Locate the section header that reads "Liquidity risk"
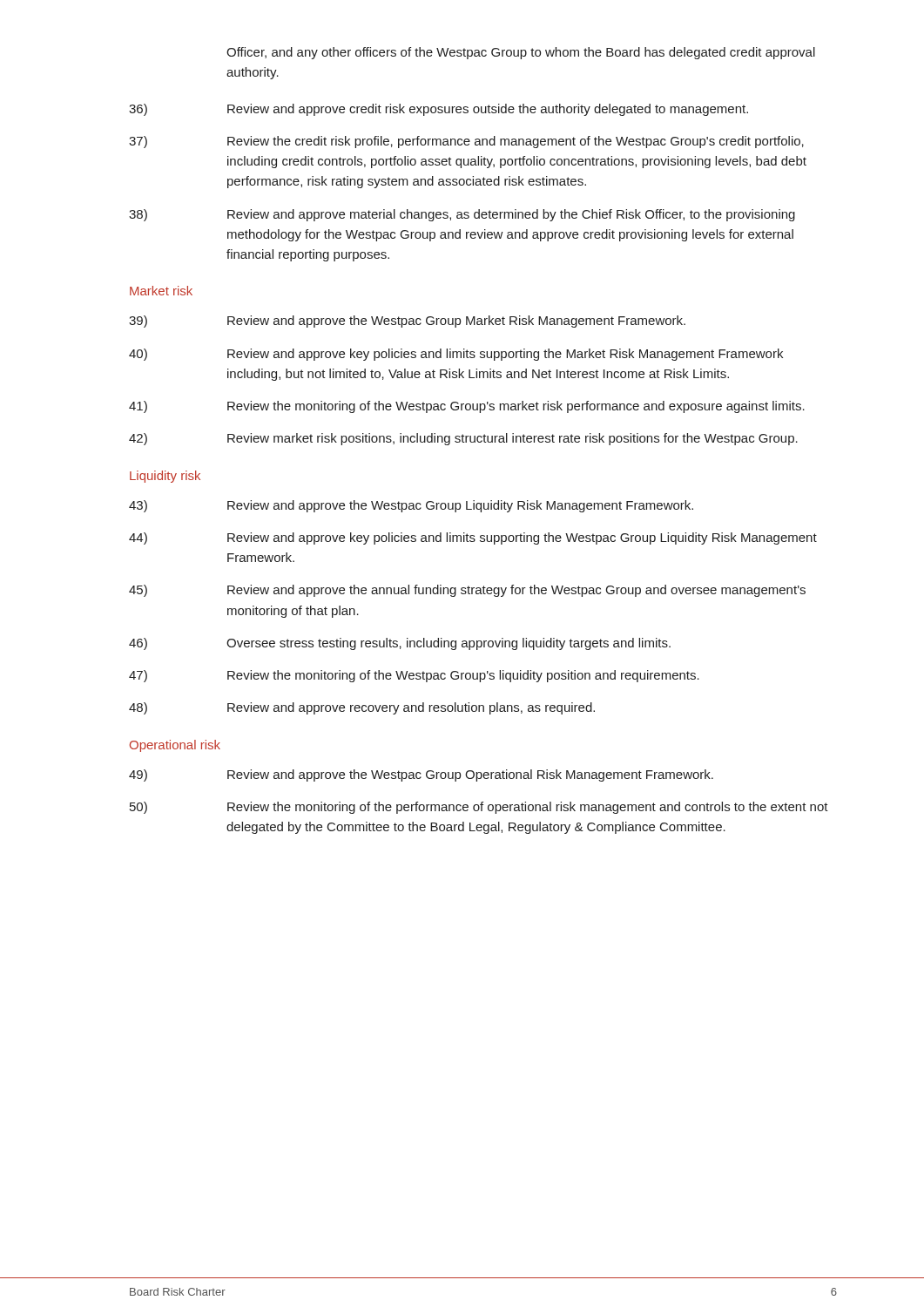Screen dimensions: 1307x924 [x=165, y=475]
